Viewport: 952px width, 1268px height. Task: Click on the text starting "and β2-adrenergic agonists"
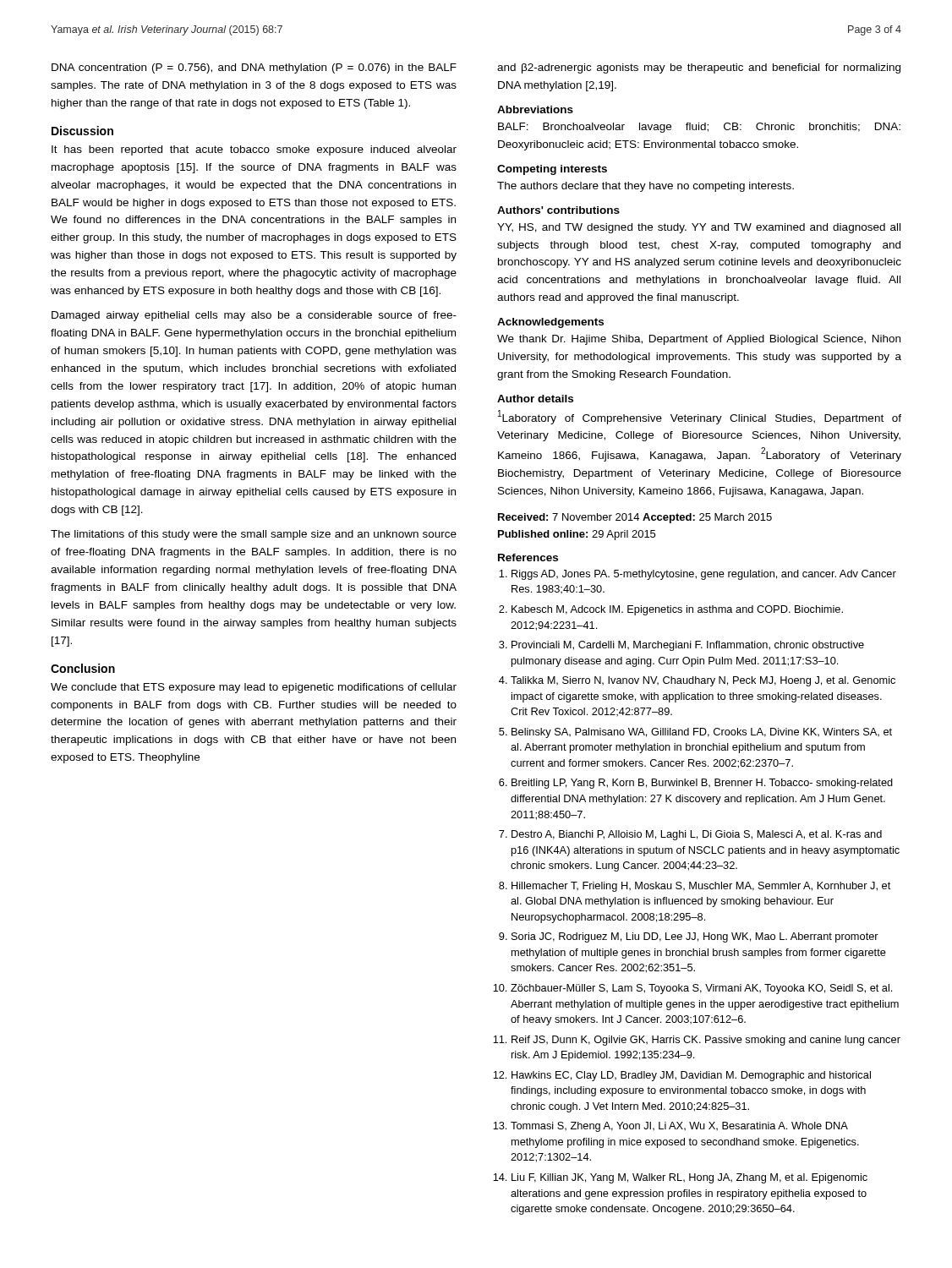pyautogui.click(x=699, y=77)
